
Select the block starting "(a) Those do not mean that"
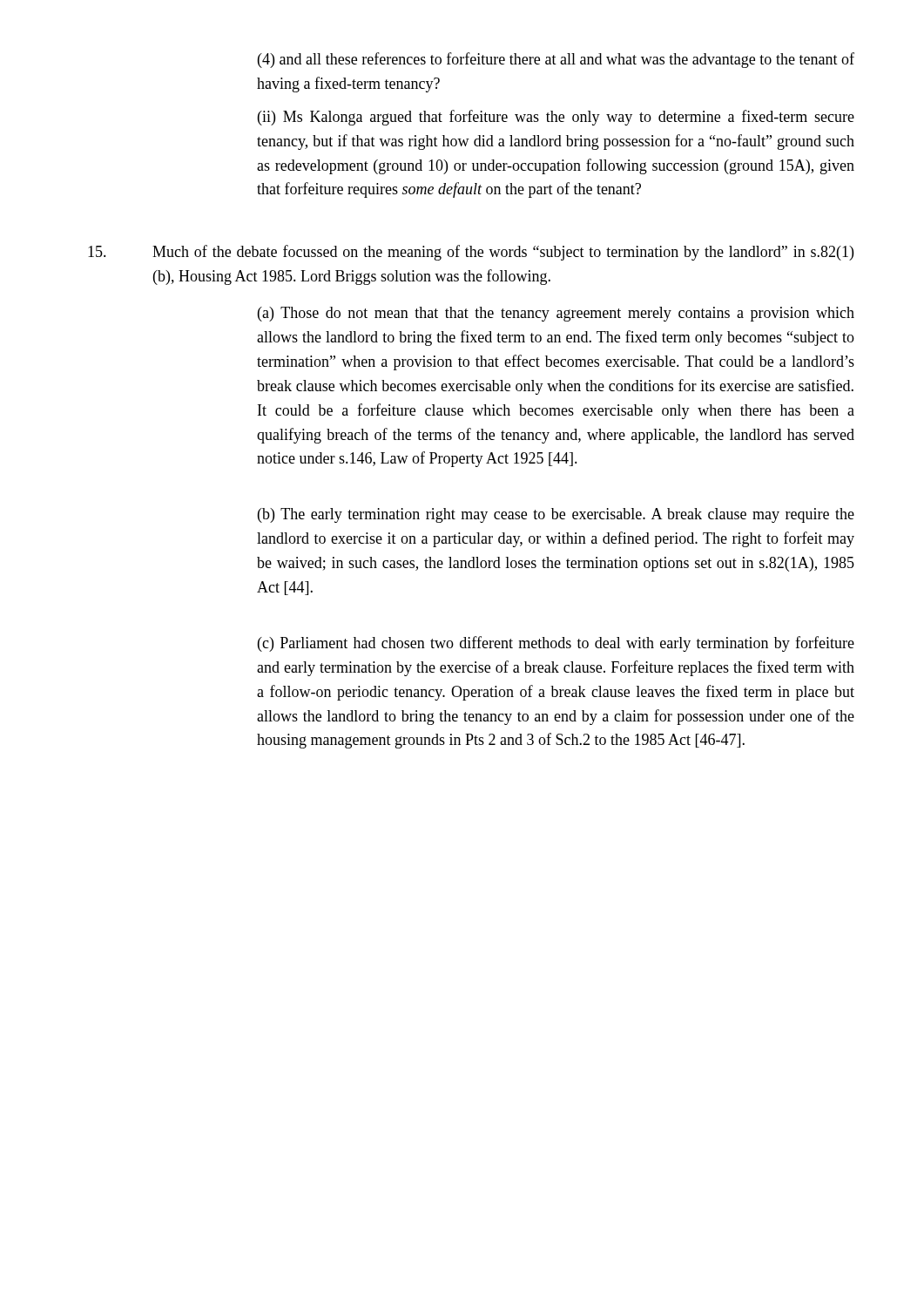coord(556,387)
